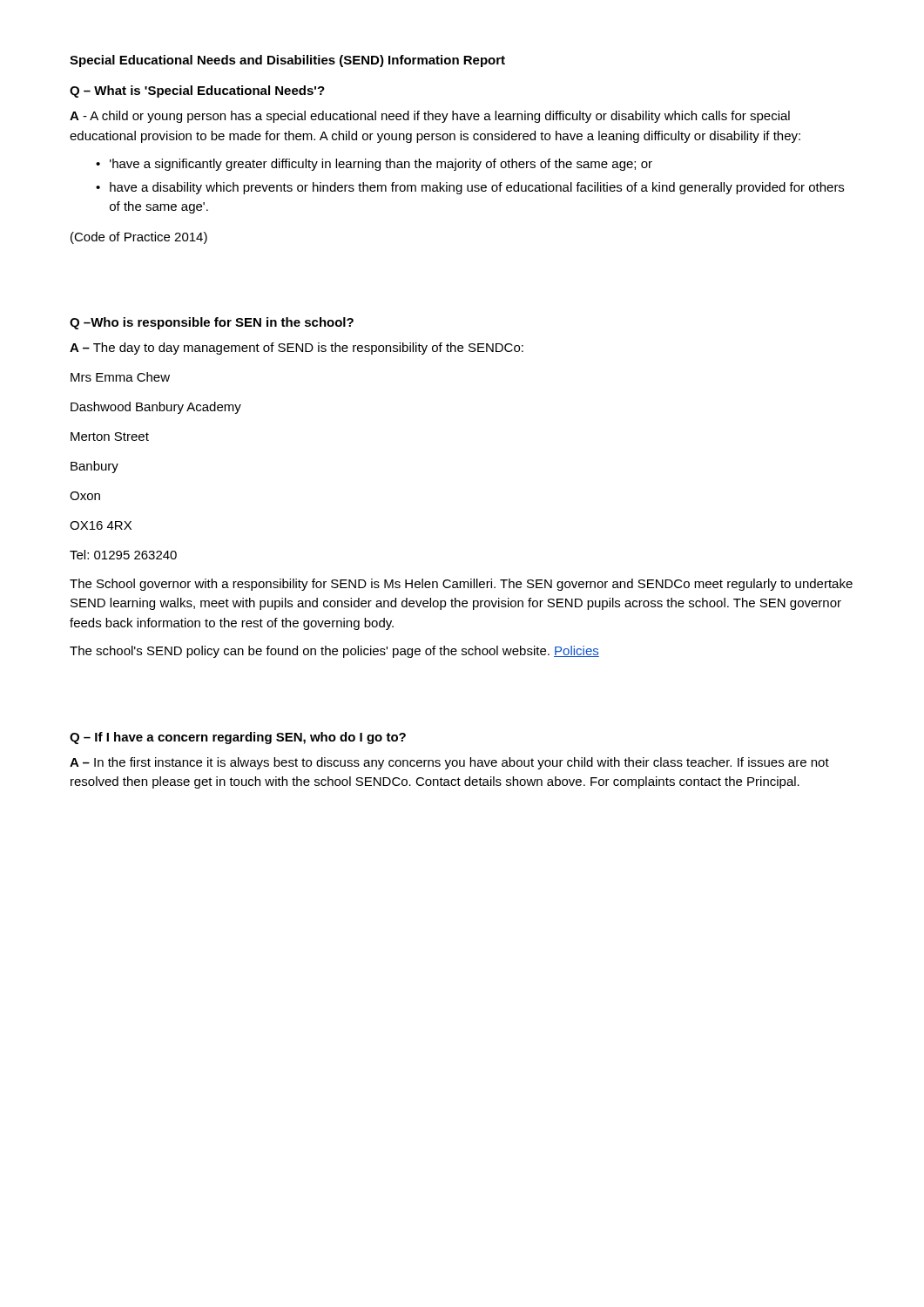Click on the section header that reads "Q – What is"

[x=197, y=90]
